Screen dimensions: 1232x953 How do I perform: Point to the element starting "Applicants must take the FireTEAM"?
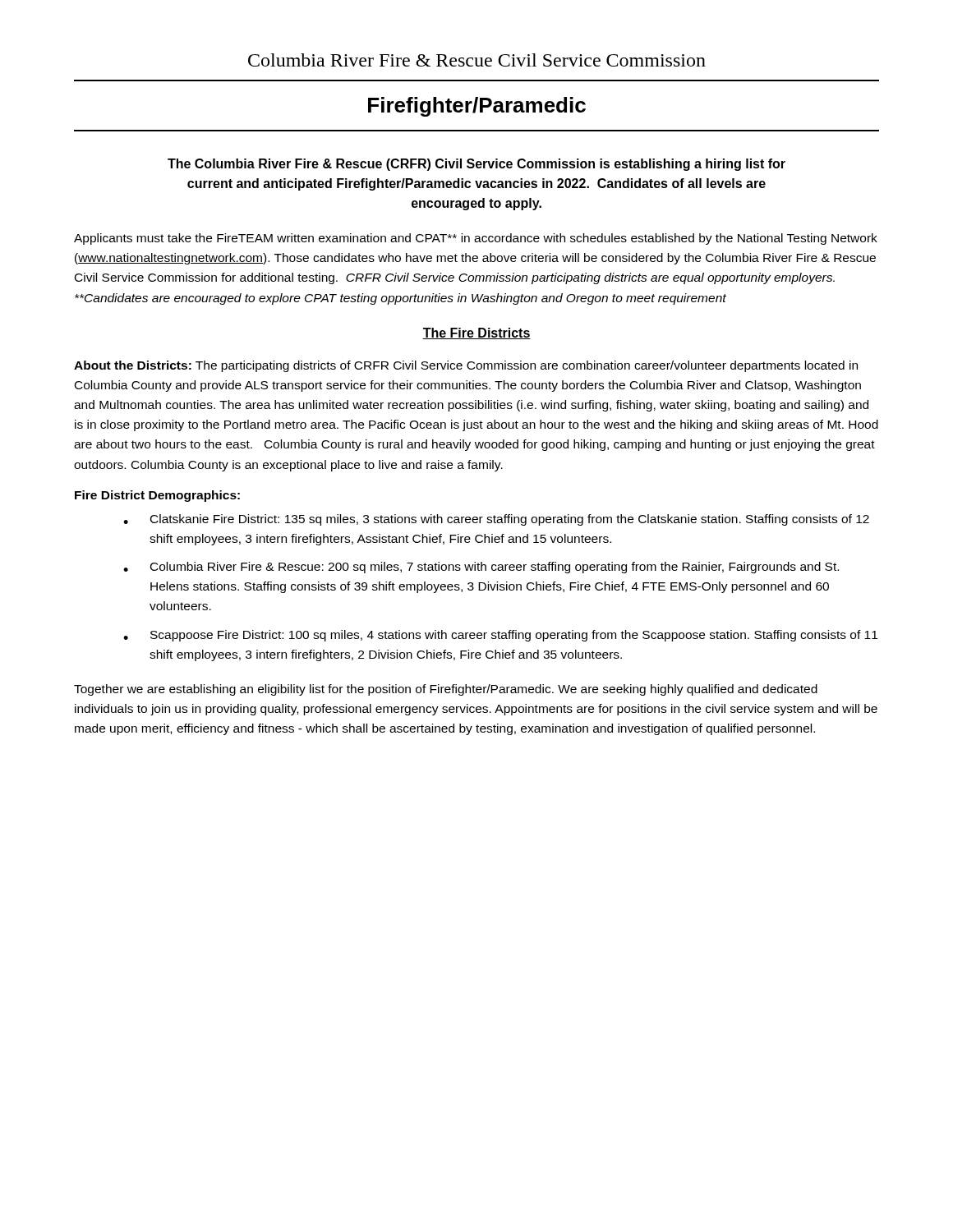(476, 268)
